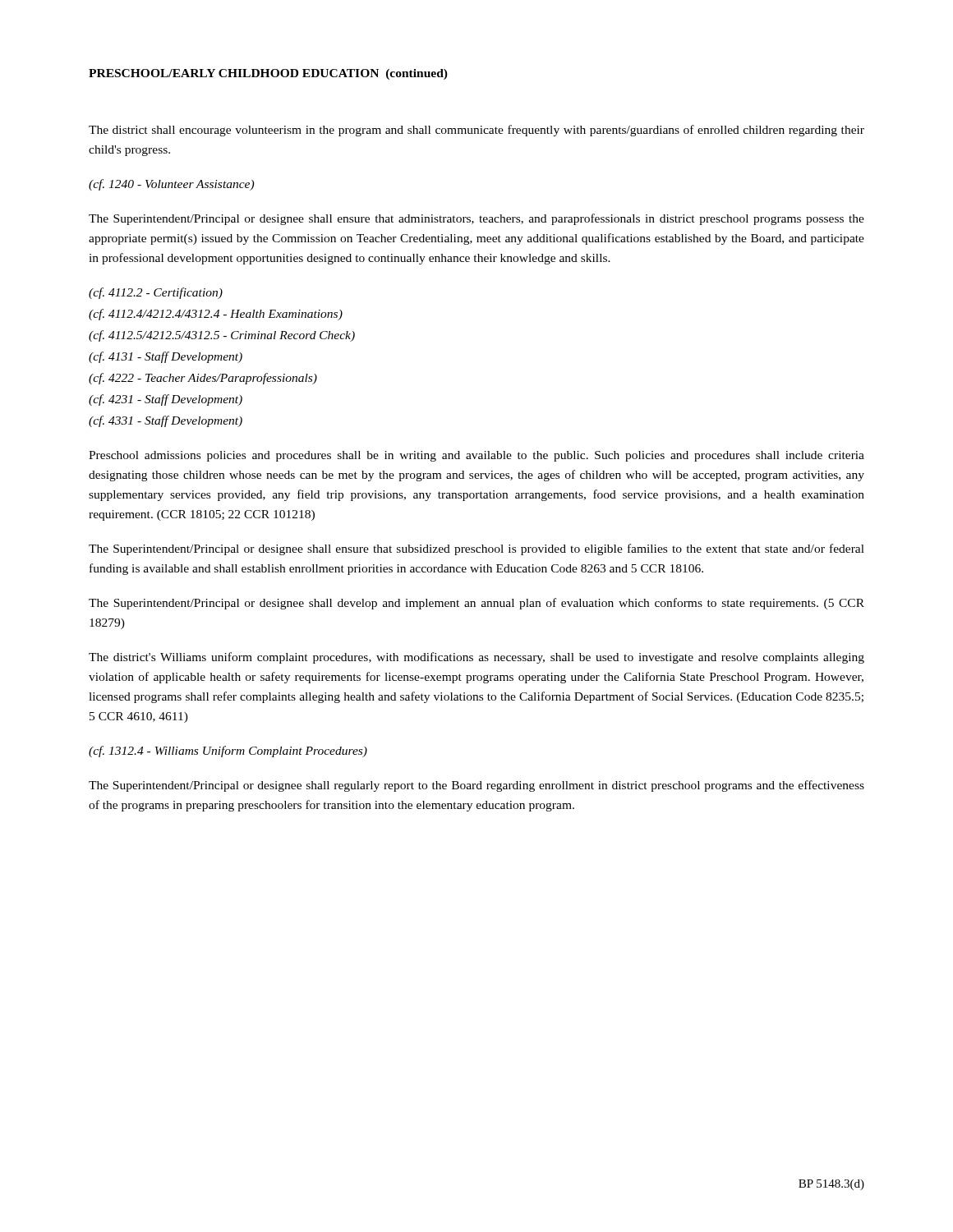Find the passage starting "(cf. 4131 -"
Screen dimensions: 1232x953
(166, 356)
